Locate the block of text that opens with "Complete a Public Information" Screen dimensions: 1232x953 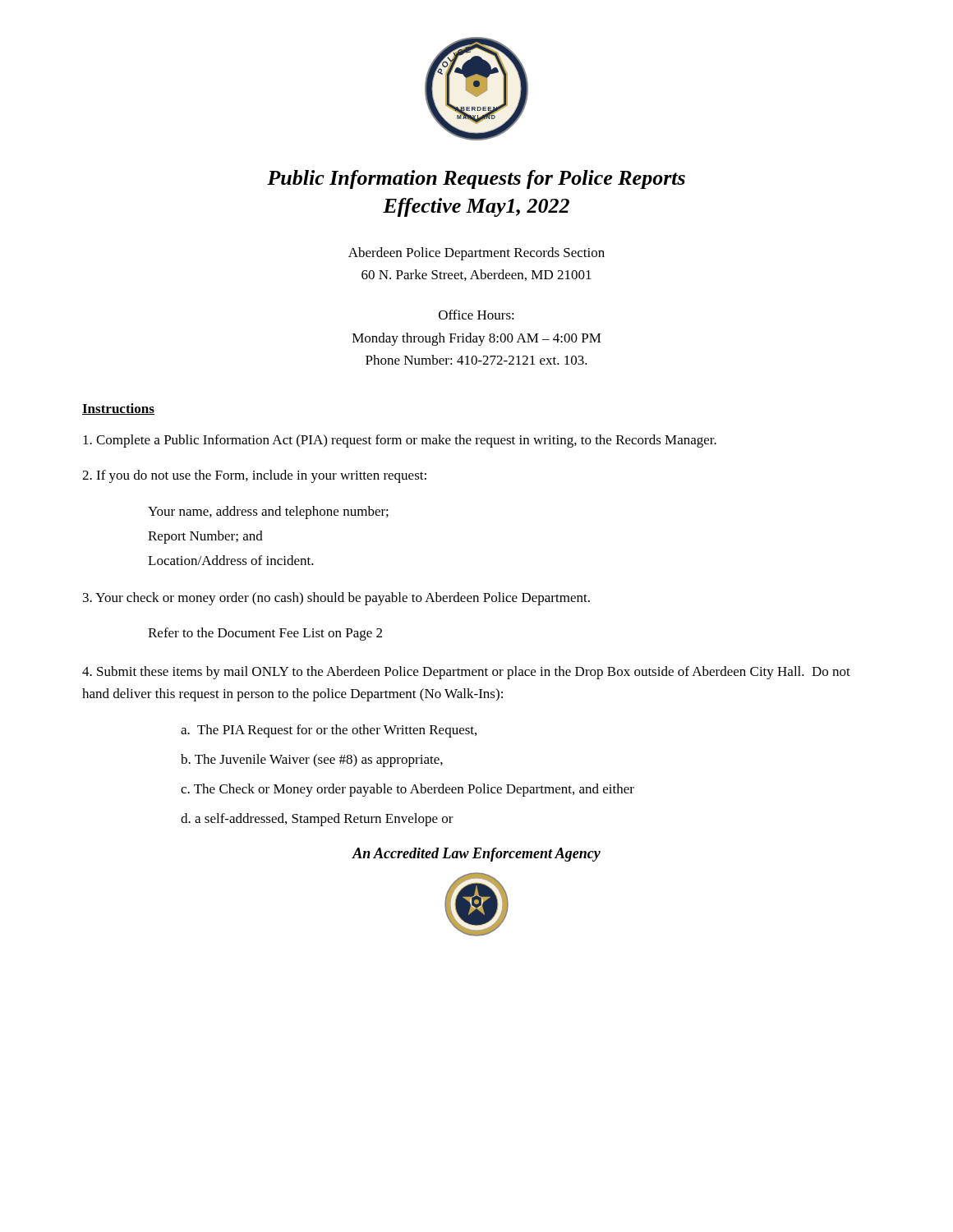(400, 440)
